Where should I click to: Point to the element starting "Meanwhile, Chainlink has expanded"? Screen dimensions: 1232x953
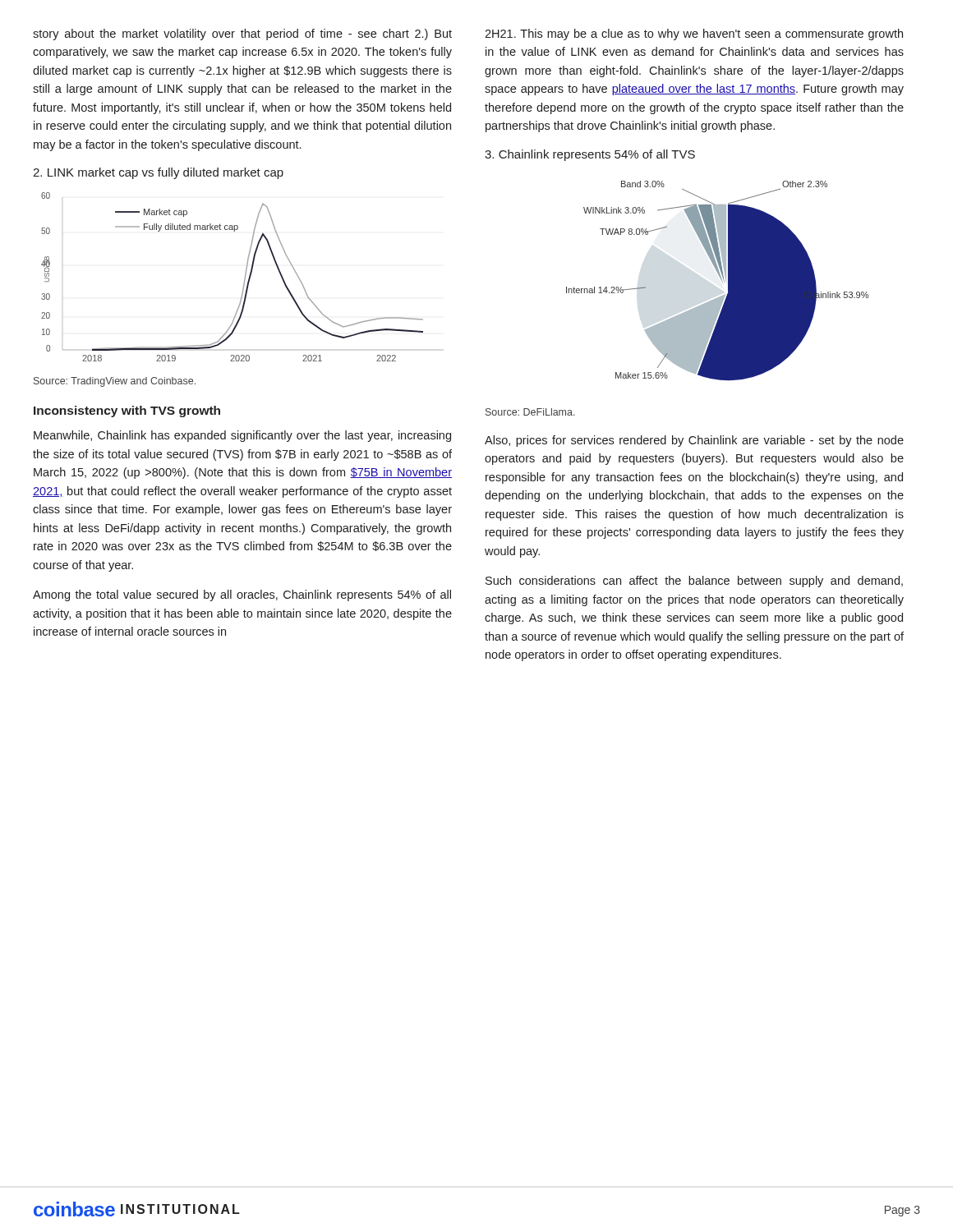pyautogui.click(x=242, y=500)
